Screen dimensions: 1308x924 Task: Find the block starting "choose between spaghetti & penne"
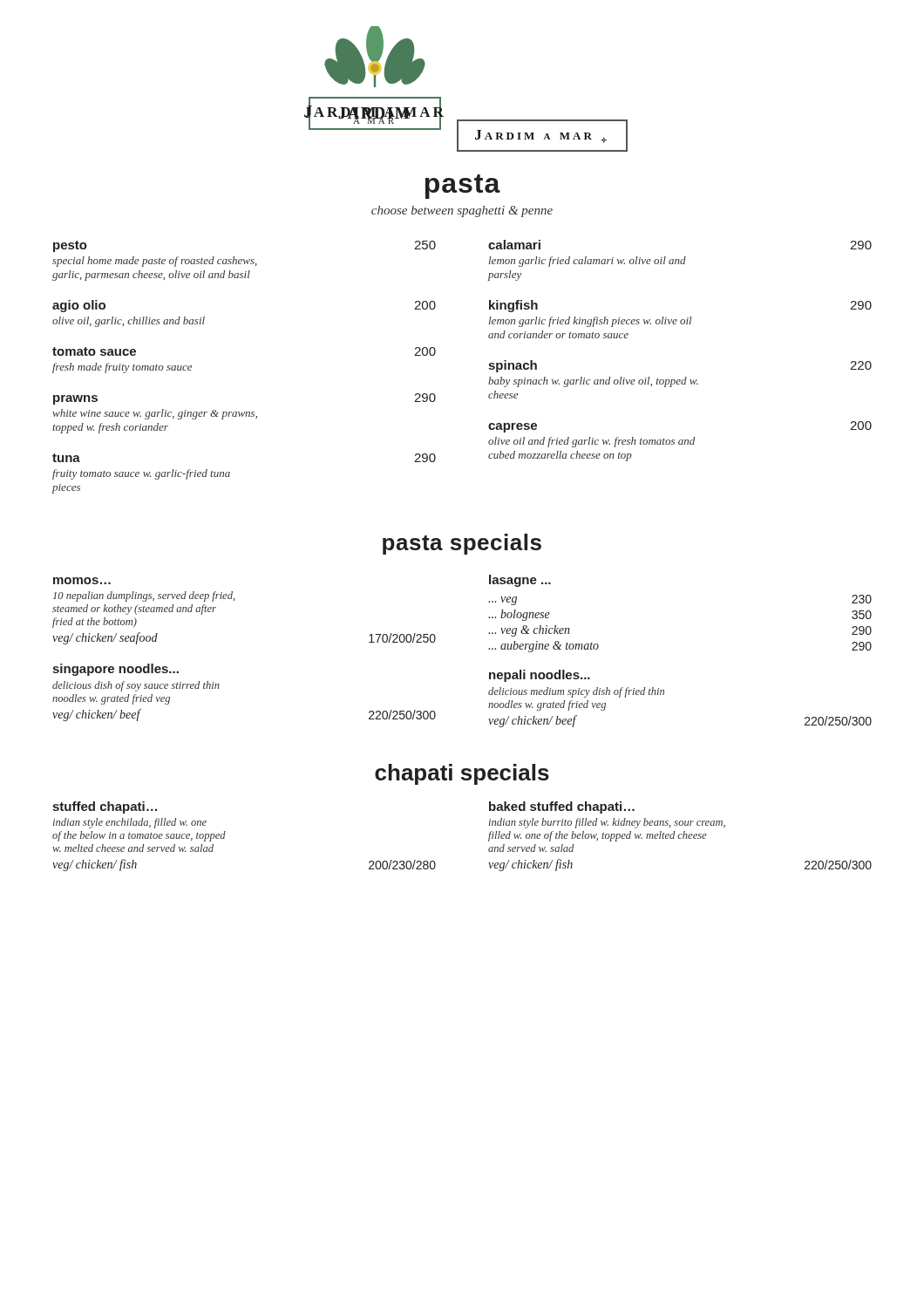(x=462, y=211)
